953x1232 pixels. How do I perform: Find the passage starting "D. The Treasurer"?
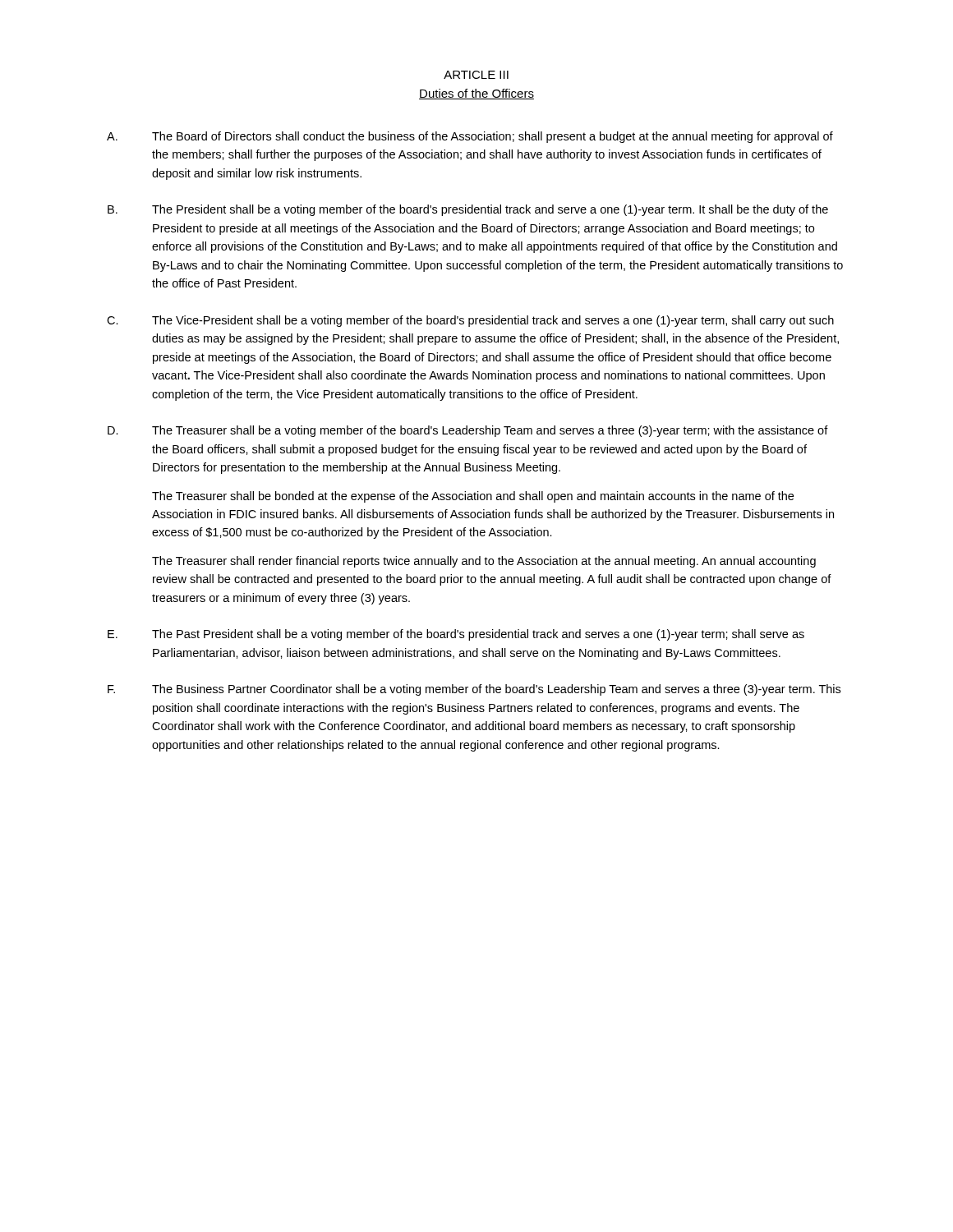(476, 514)
